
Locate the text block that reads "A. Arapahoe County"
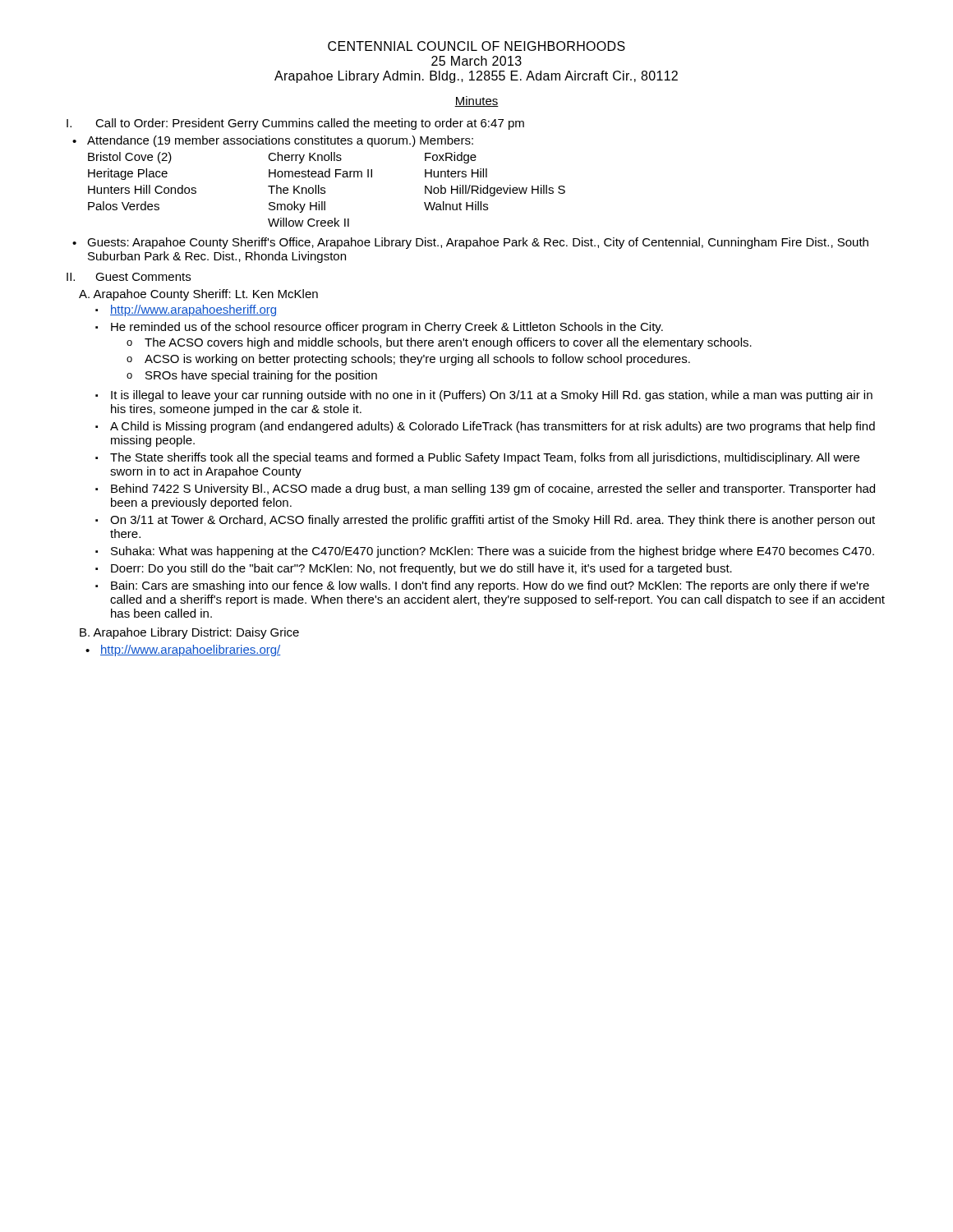click(x=199, y=294)
